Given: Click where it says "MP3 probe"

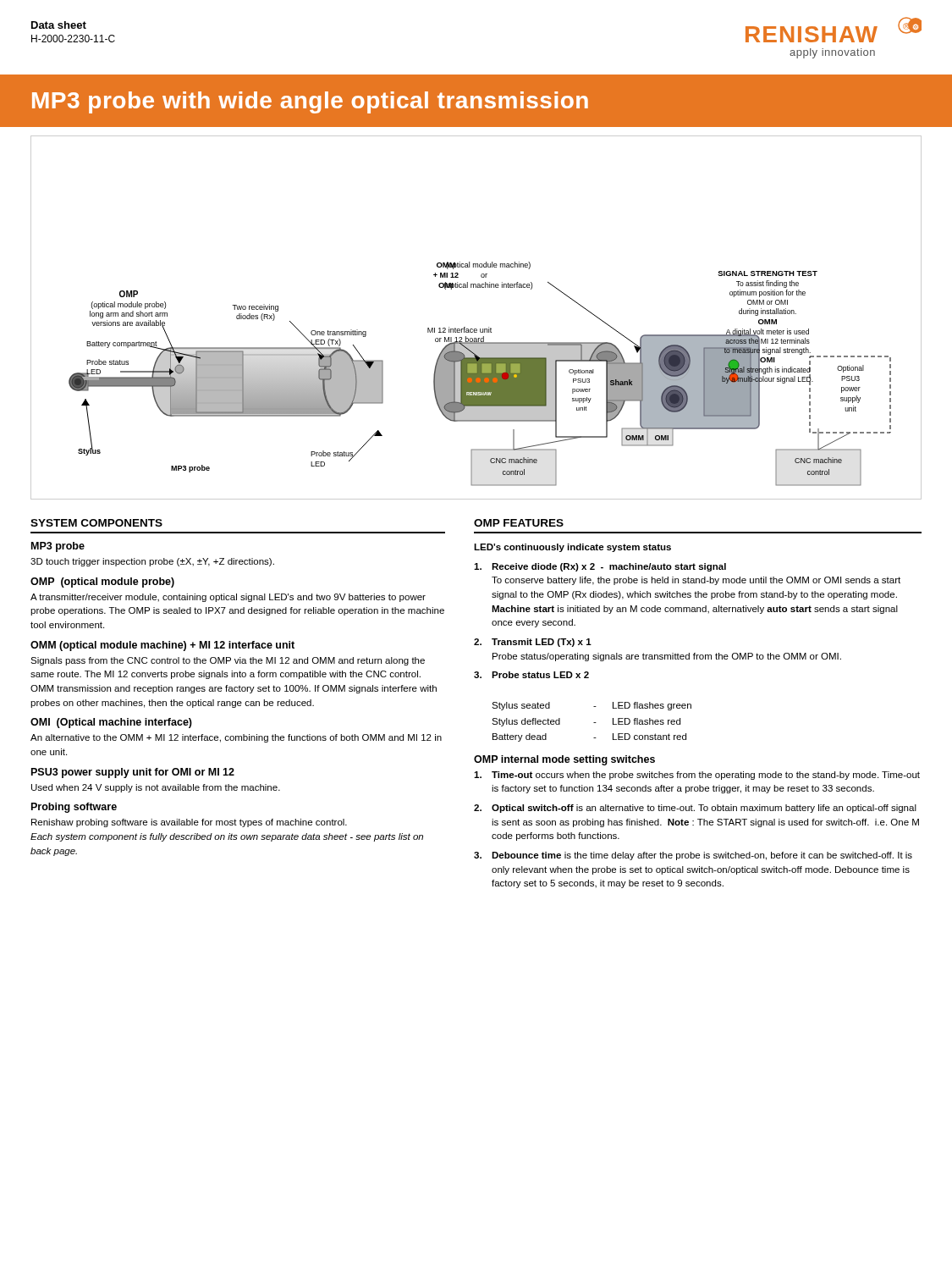Looking at the screenshot, I should (58, 546).
